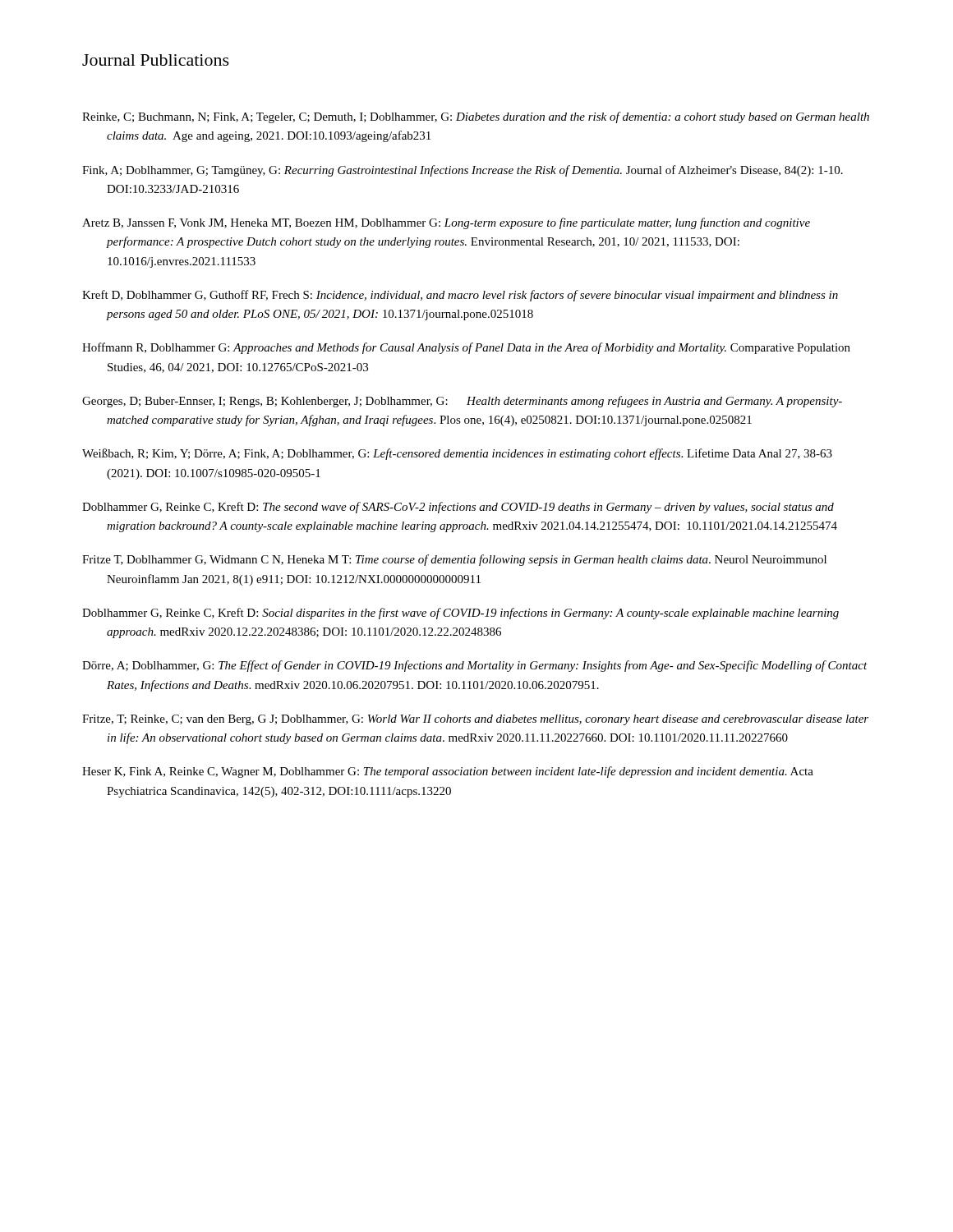Viewport: 953px width, 1232px height.
Task: Click the passage that begins "Dörre, A; Doblhammer, G: The Effect"
Action: coord(474,675)
